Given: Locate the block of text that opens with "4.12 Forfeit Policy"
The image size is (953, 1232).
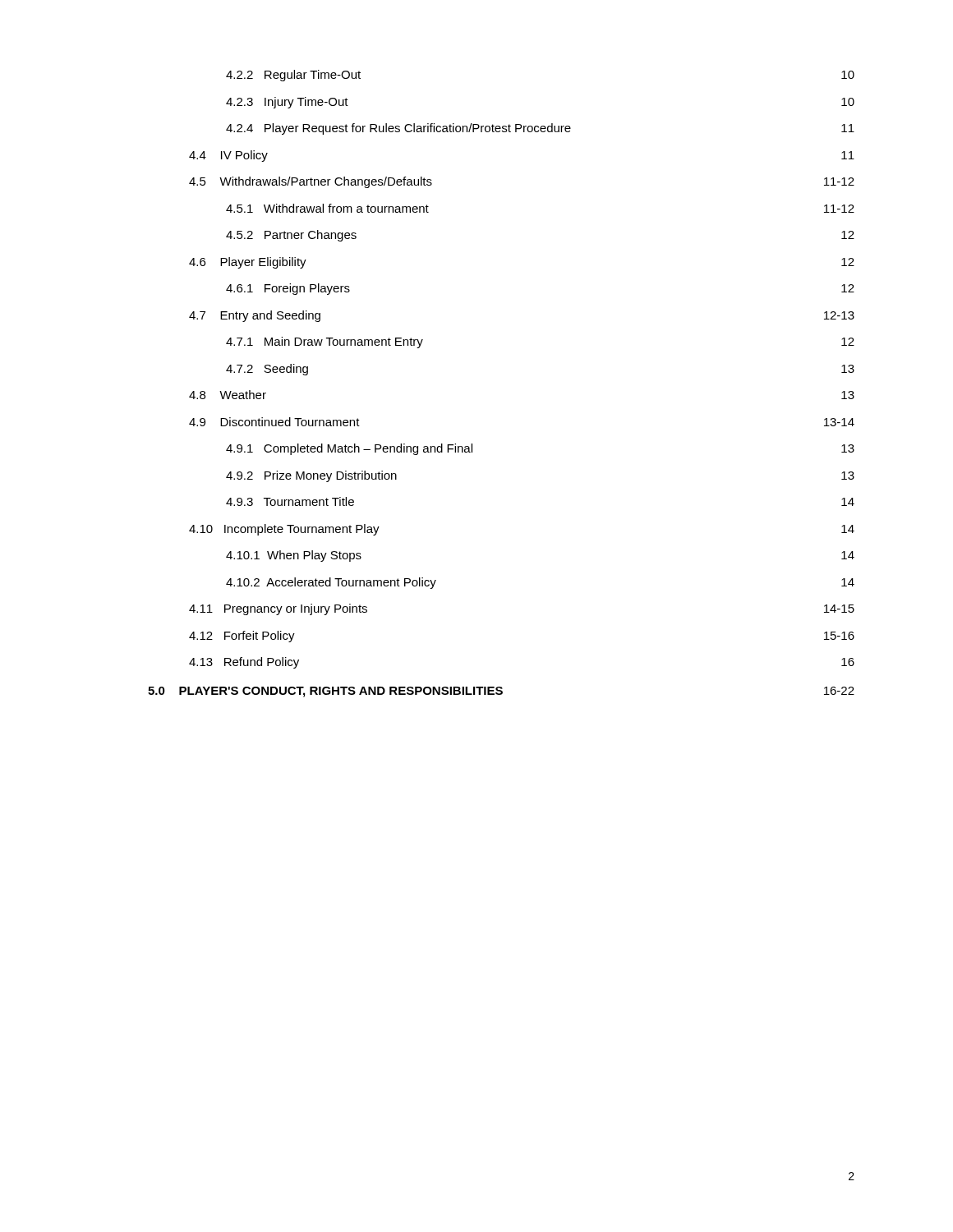Looking at the screenshot, I should [244, 636].
